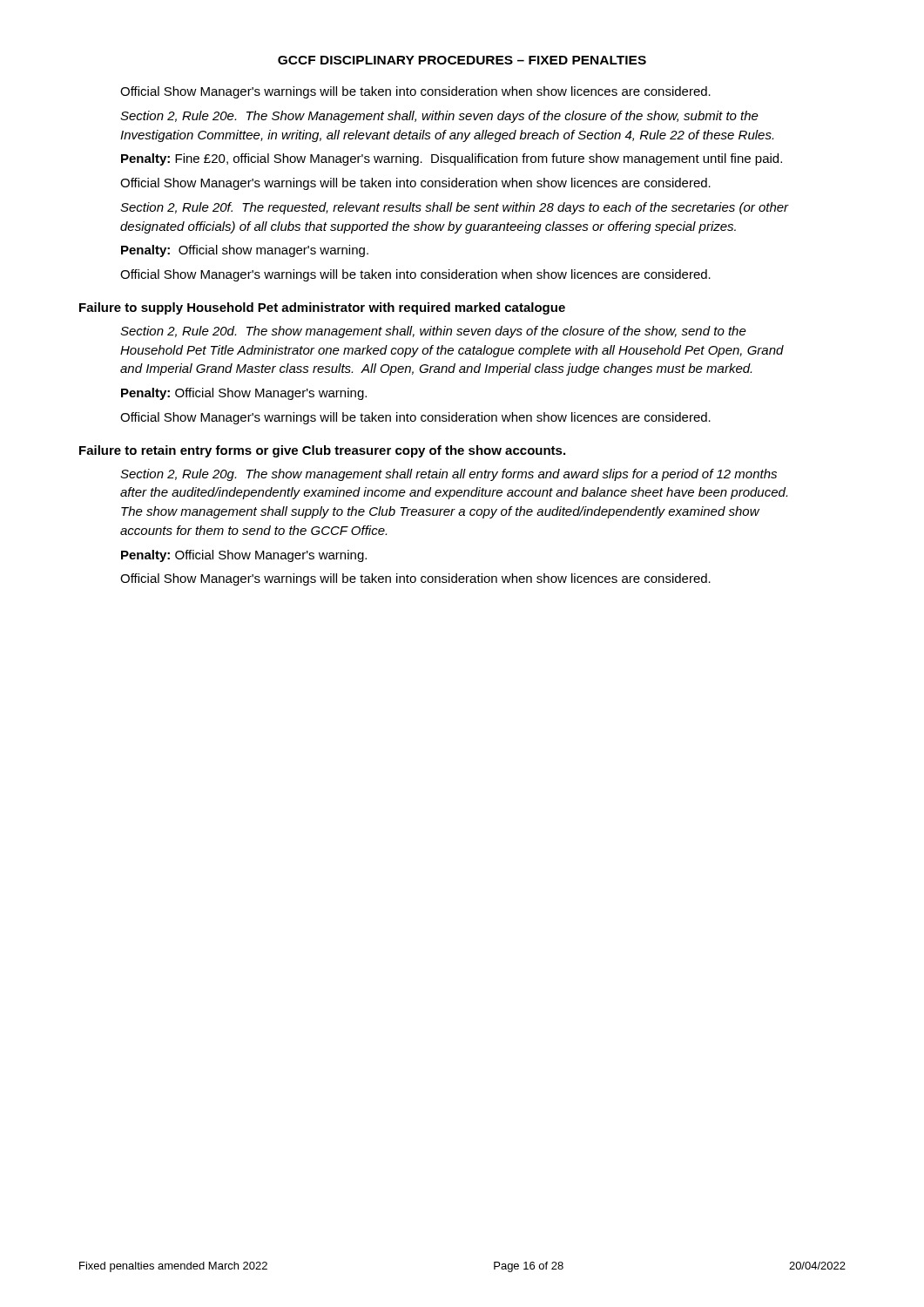Point to the passage starting "Section 2, Rule 20e."
The image size is (924, 1307).
tap(448, 125)
